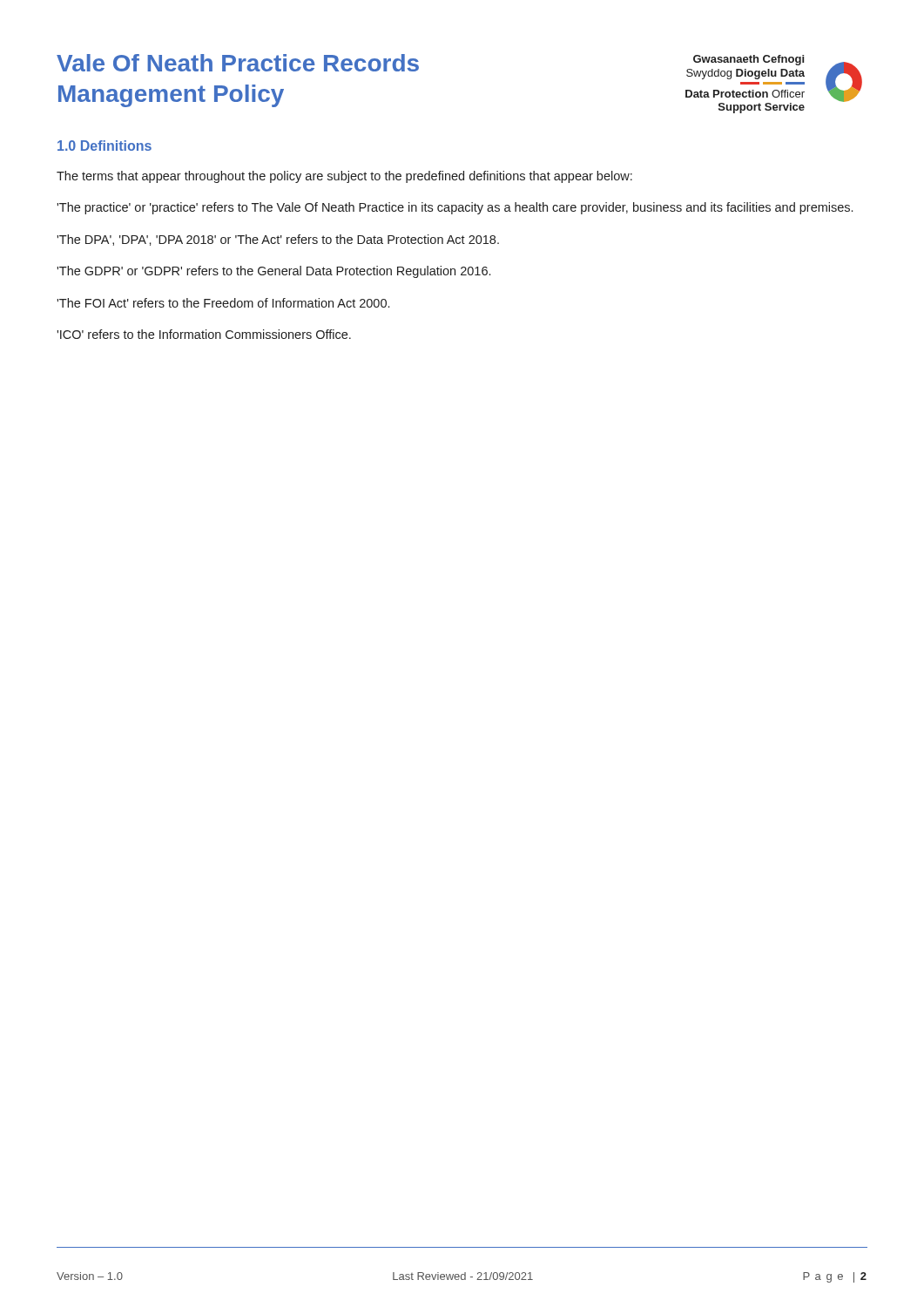924x1307 pixels.
Task: Navigate to the block starting "1.0 Definitions"
Action: [104, 146]
